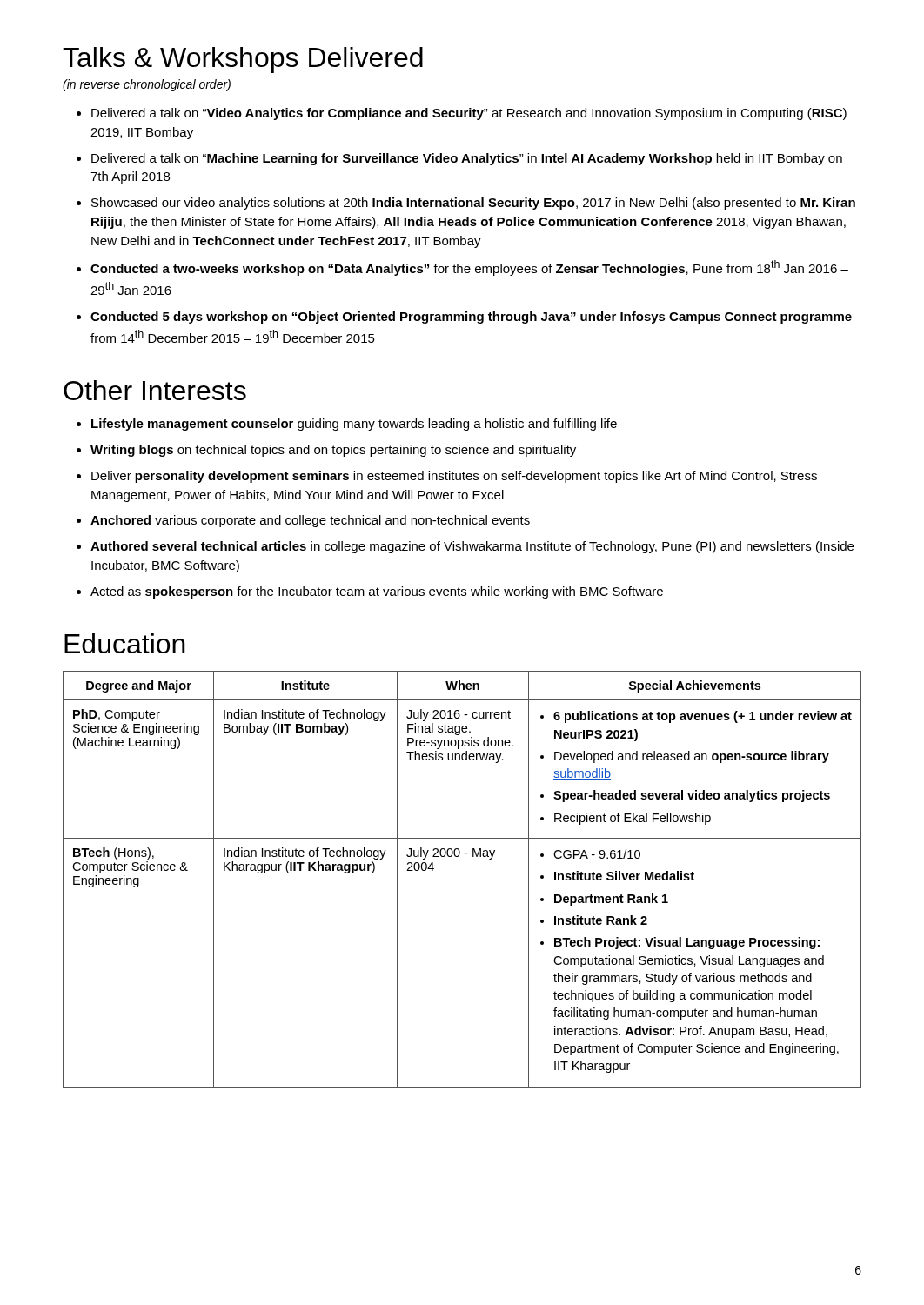
Task: Point to the block beginning "Deliver personality development seminars in esteemed institutes"
Action: pyautogui.click(x=454, y=485)
